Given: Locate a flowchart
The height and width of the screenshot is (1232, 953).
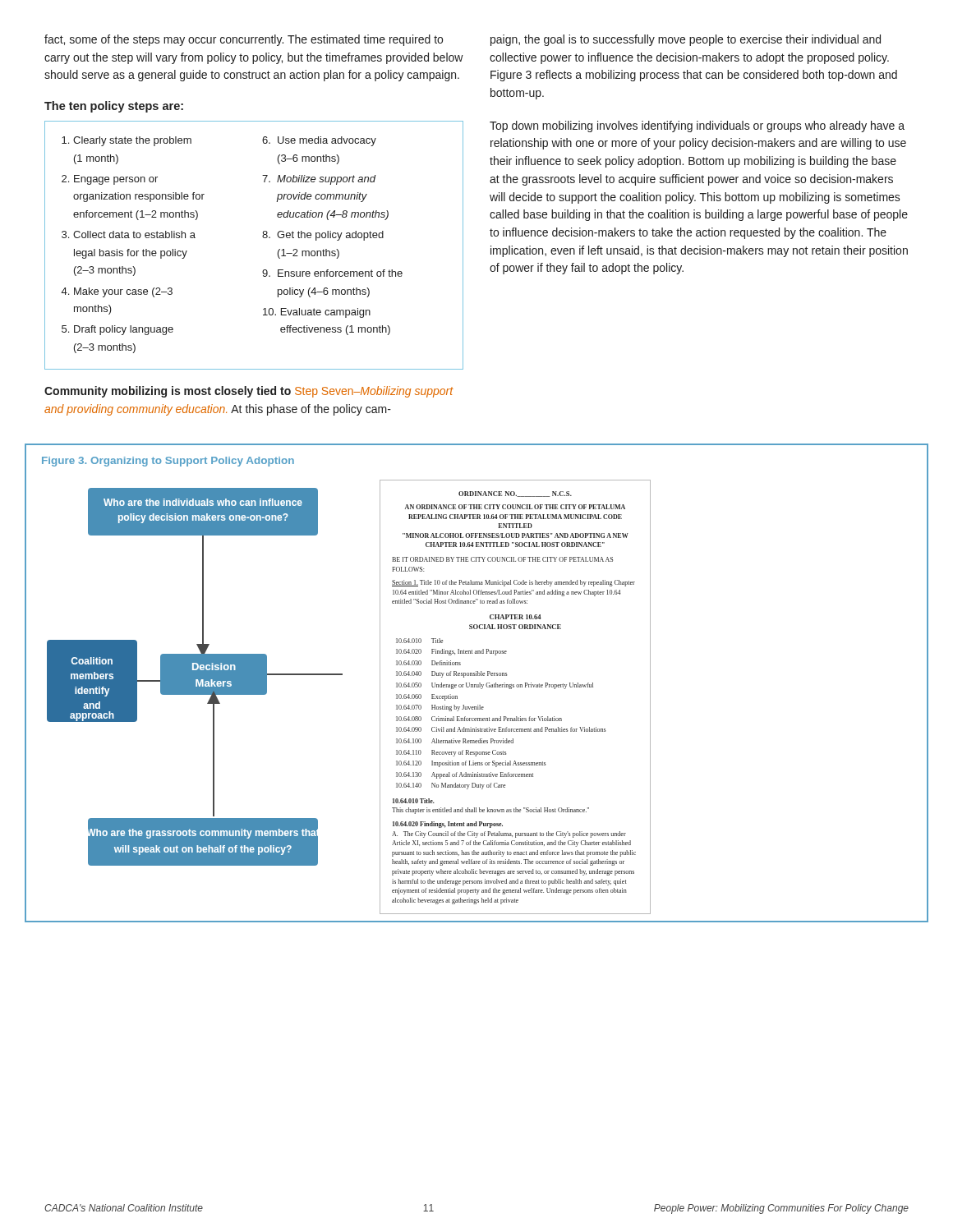Looking at the screenshot, I should 476,696.
